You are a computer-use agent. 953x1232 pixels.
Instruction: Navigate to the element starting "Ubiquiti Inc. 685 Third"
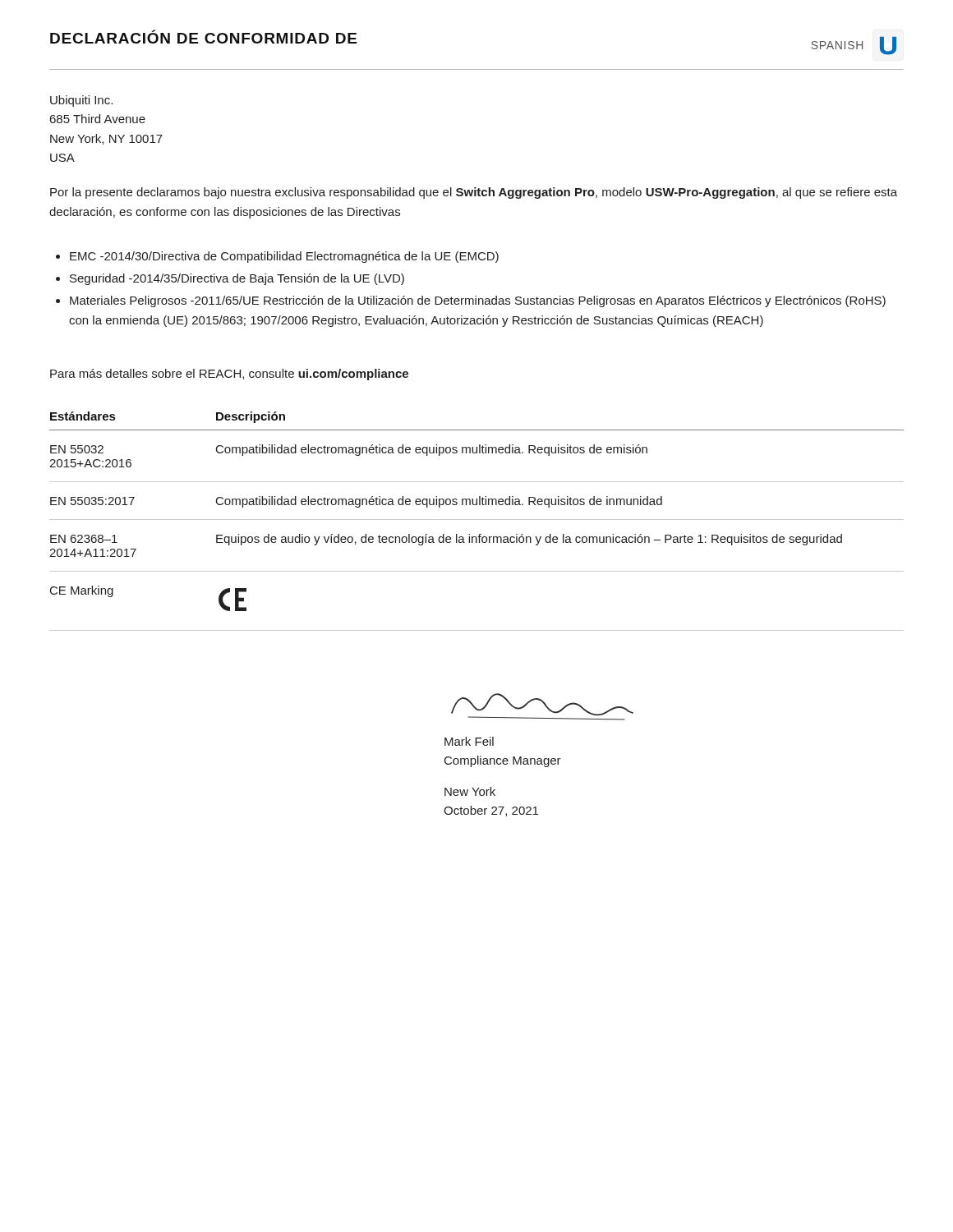[106, 128]
